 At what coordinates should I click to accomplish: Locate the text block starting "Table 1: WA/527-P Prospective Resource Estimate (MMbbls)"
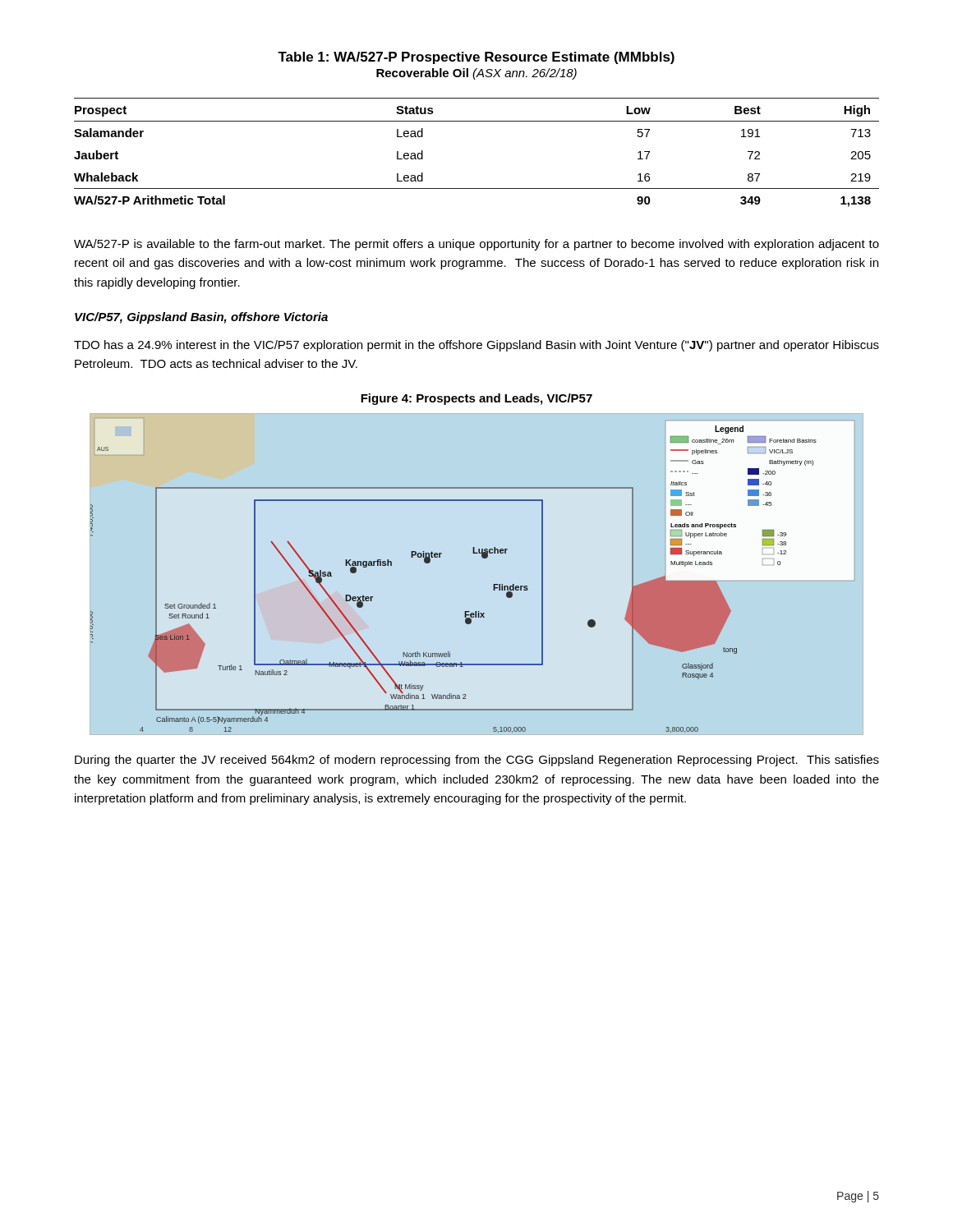(476, 64)
